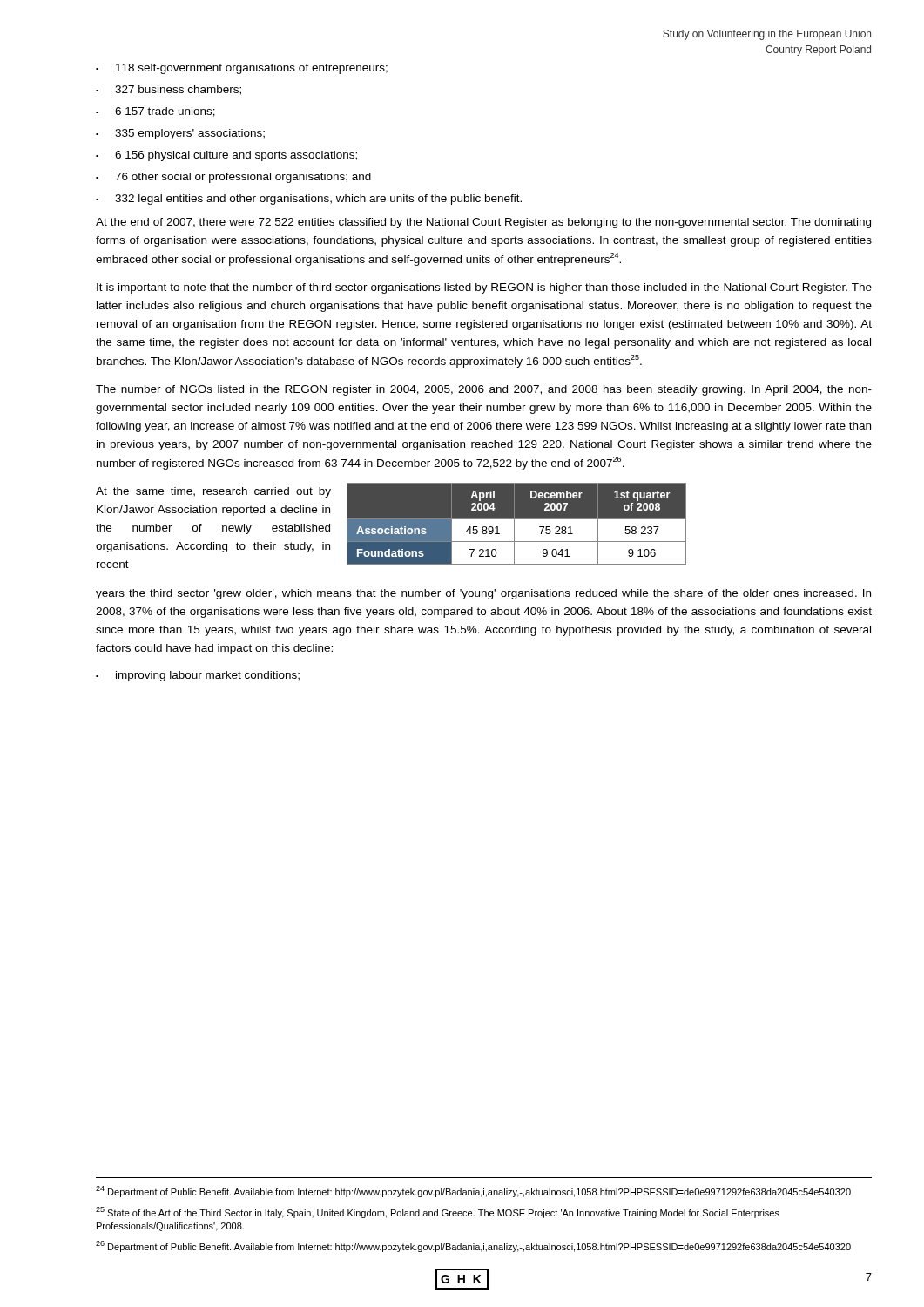The height and width of the screenshot is (1307, 924).
Task: Find the footnote that says "26 Department of Public Benefit. Available from"
Action: [x=473, y=1246]
